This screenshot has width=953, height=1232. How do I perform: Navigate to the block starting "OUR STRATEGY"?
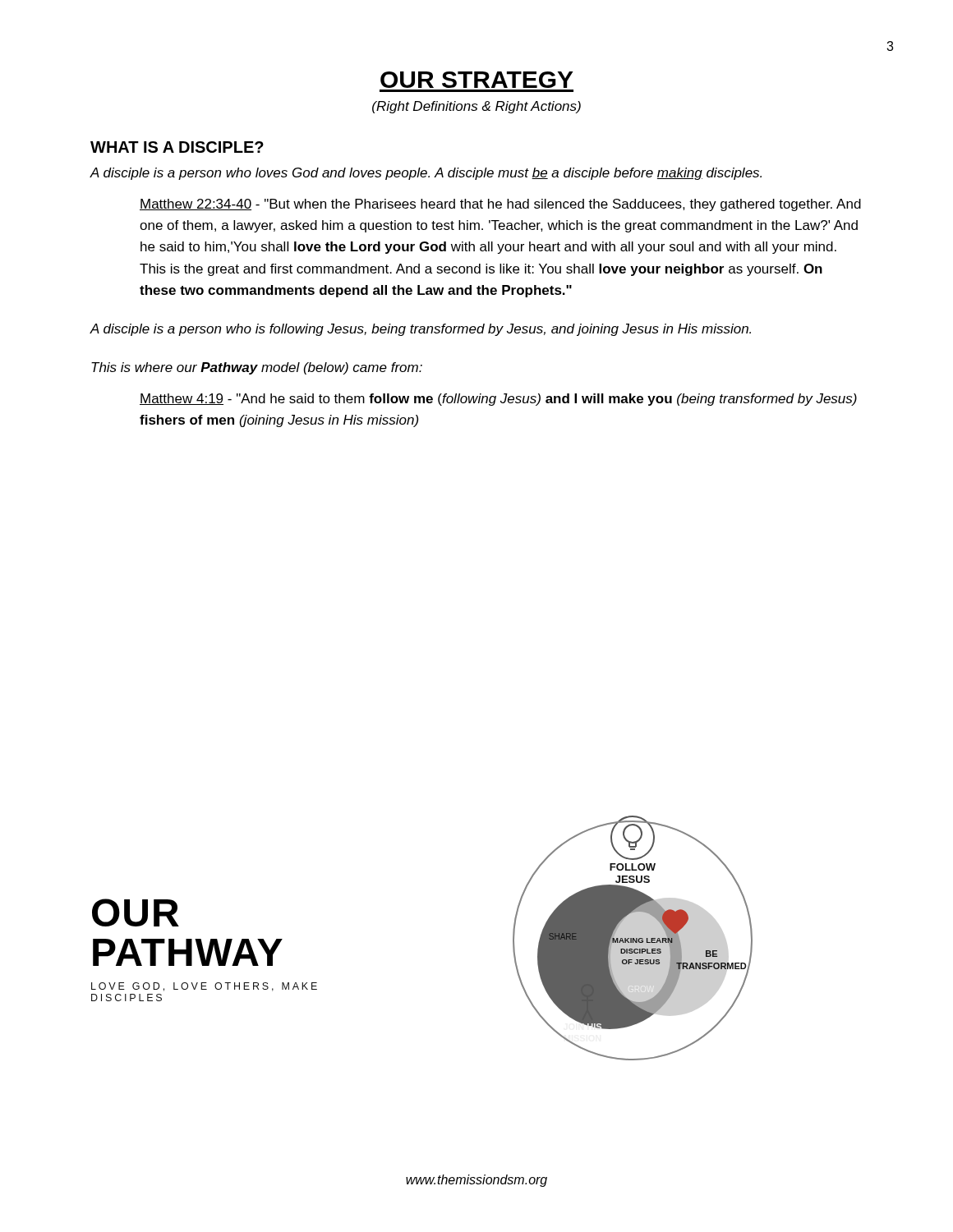tap(476, 80)
